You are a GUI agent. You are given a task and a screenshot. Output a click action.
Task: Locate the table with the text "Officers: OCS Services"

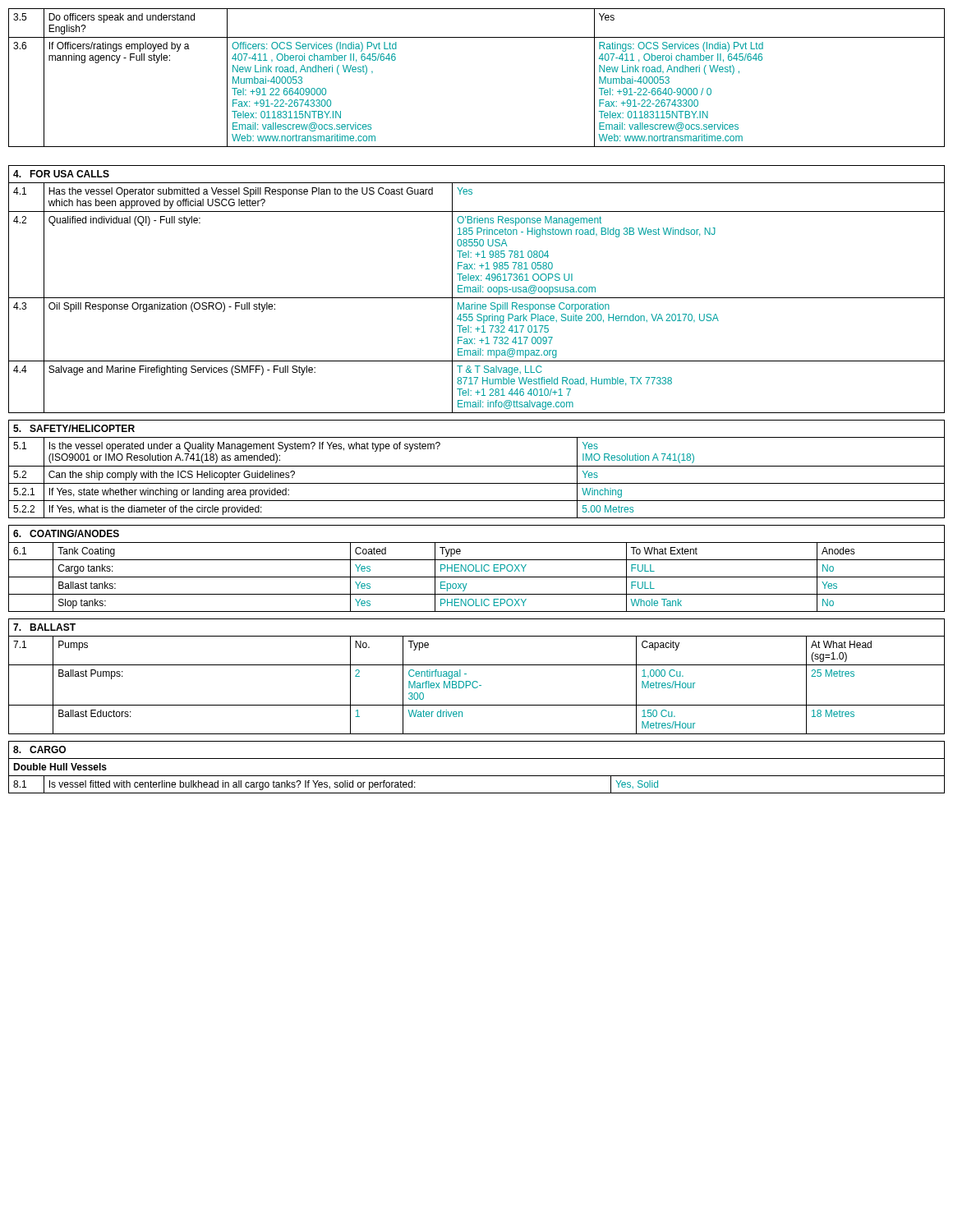(476, 78)
